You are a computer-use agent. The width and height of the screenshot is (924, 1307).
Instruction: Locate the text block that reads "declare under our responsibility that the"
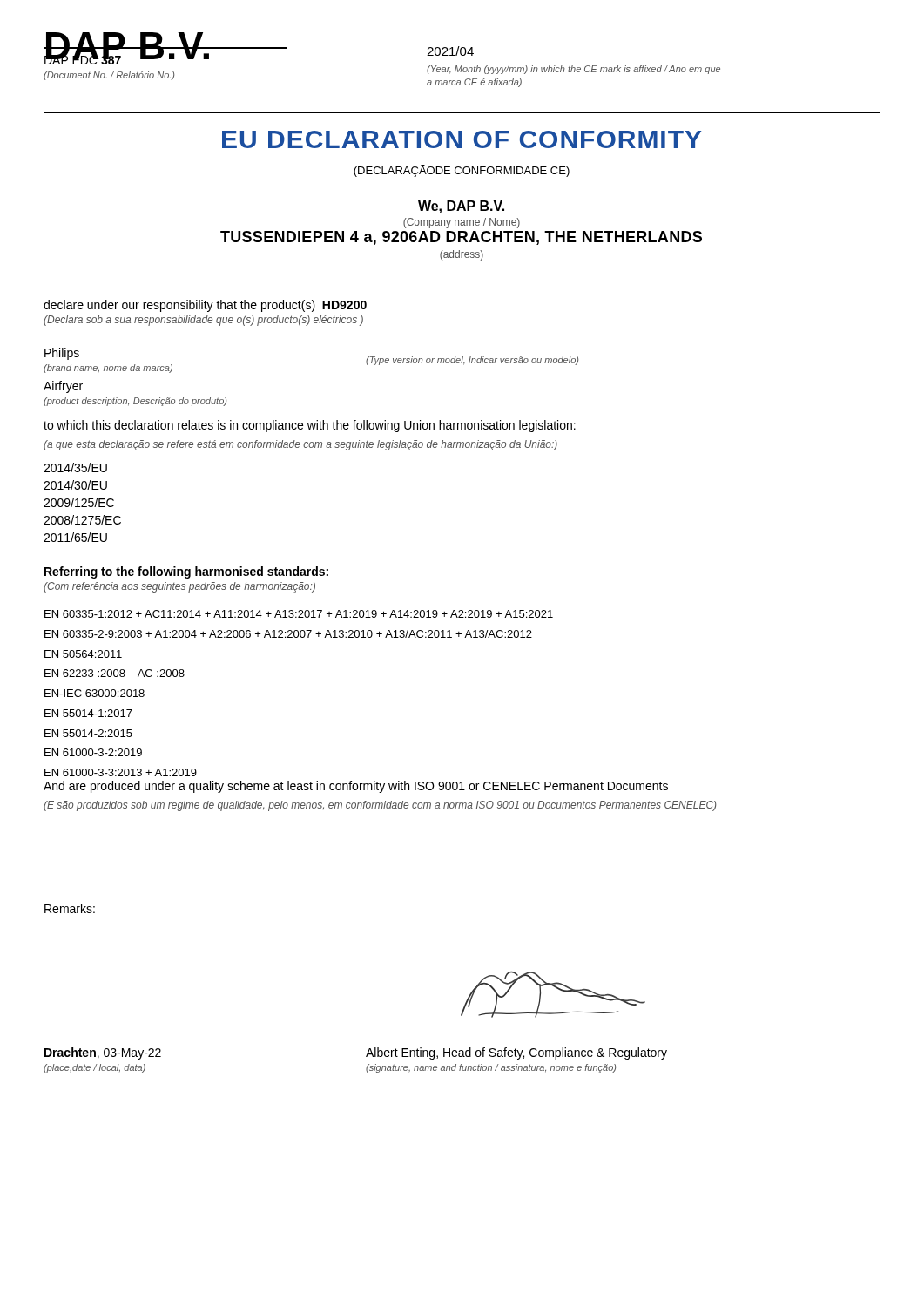[x=205, y=312]
